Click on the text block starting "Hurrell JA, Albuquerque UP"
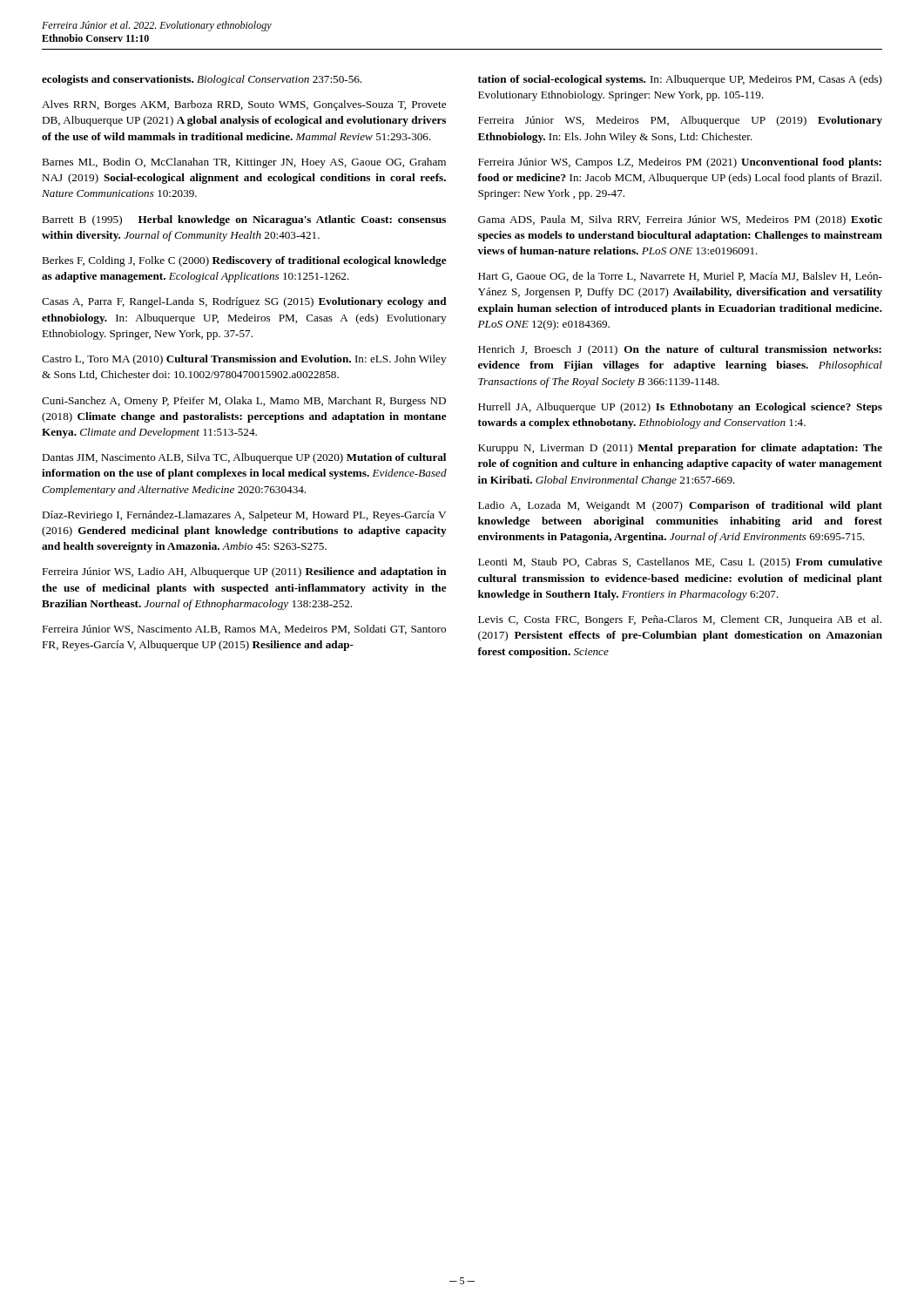 pyautogui.click(x=680, y=414)
